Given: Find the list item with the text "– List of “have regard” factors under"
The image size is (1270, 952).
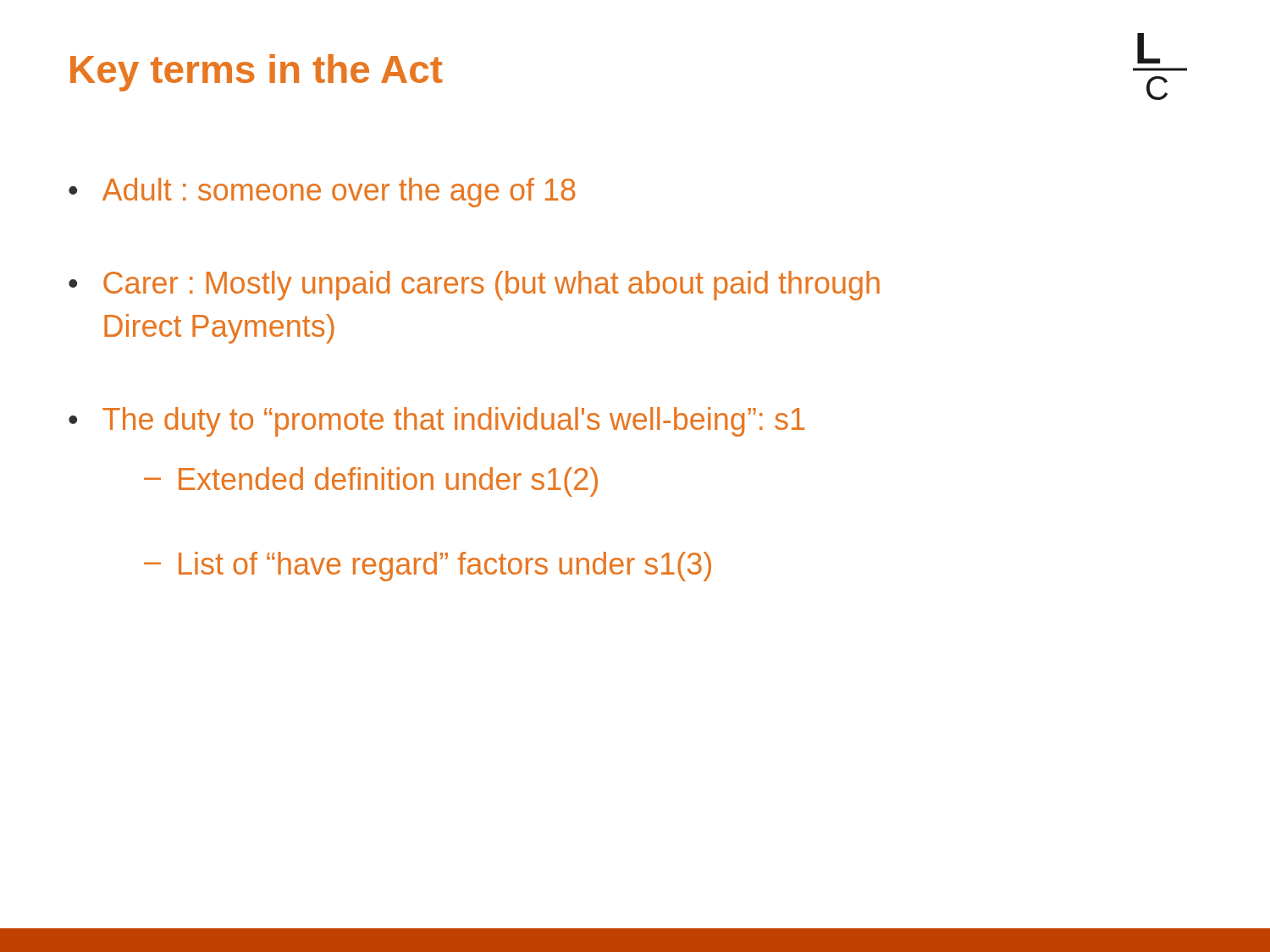Looking at the screenshot, I should [x=429, y=565].
